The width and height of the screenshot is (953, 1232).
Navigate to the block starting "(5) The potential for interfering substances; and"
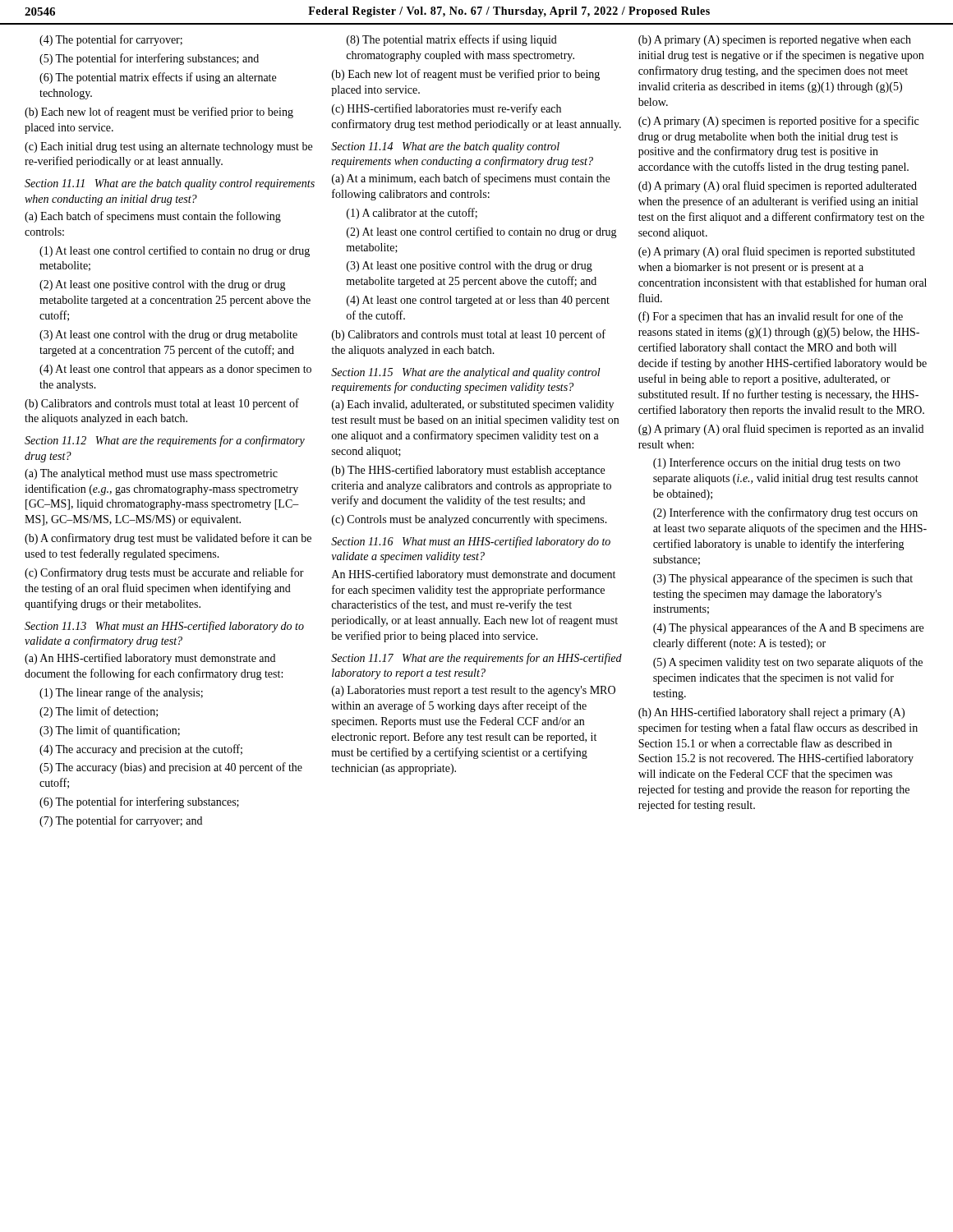coord(149,59)
